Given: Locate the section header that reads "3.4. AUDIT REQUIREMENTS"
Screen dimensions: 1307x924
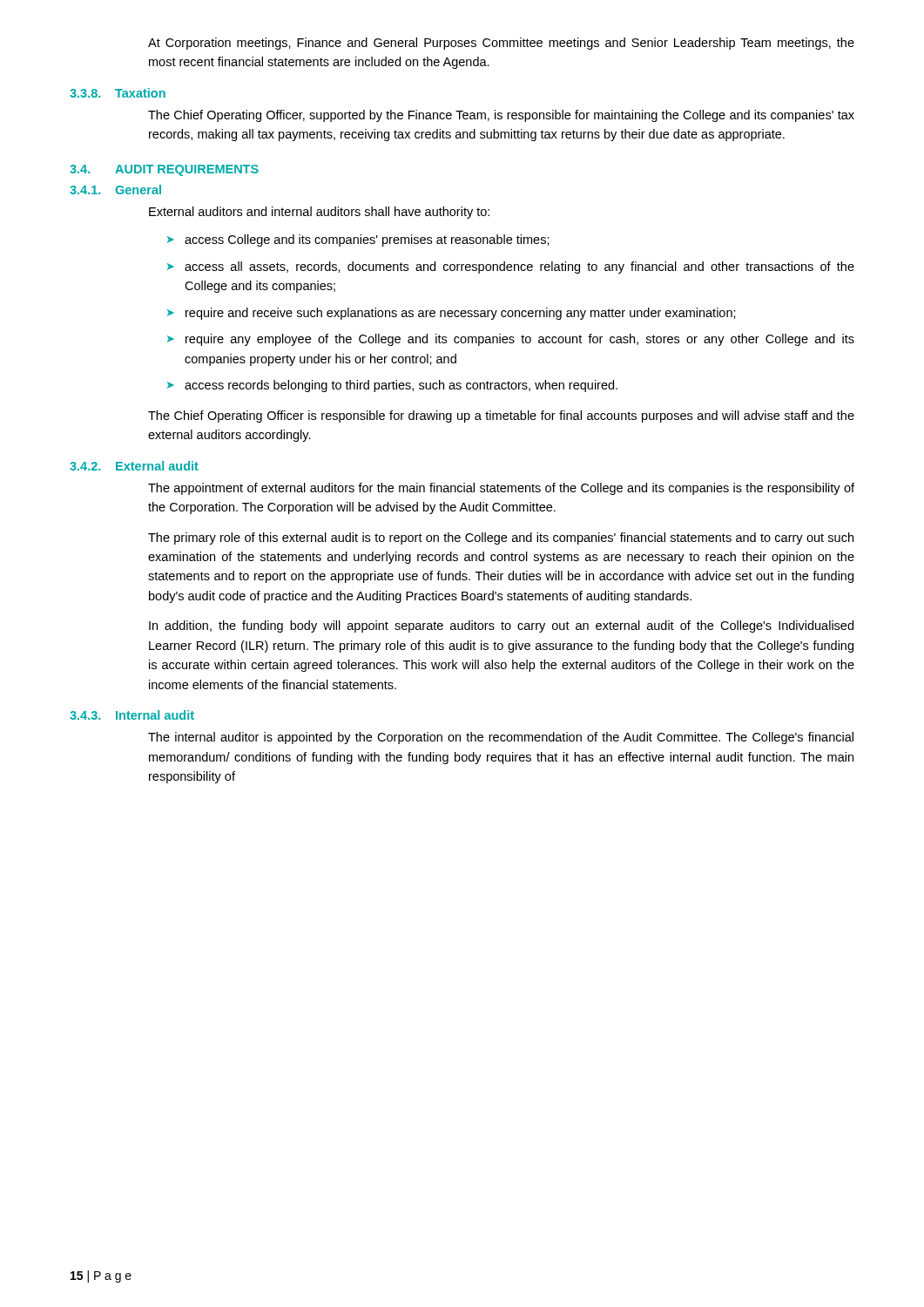Looking at the screenshot, I should pos(164,169).
